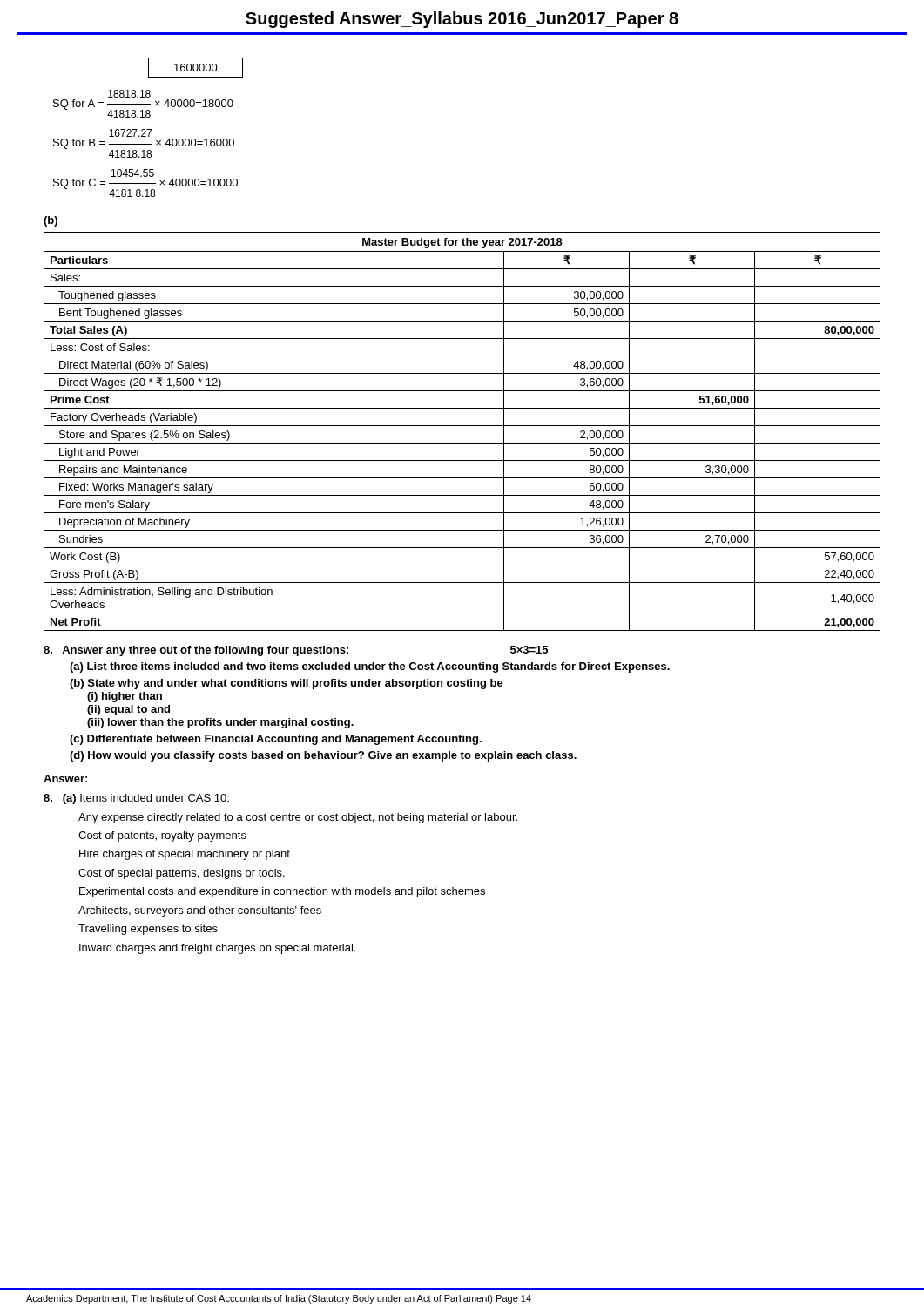Point to the text block starting "(c) Differentiate between Financial Accounting and Management"

pos(276,739)
